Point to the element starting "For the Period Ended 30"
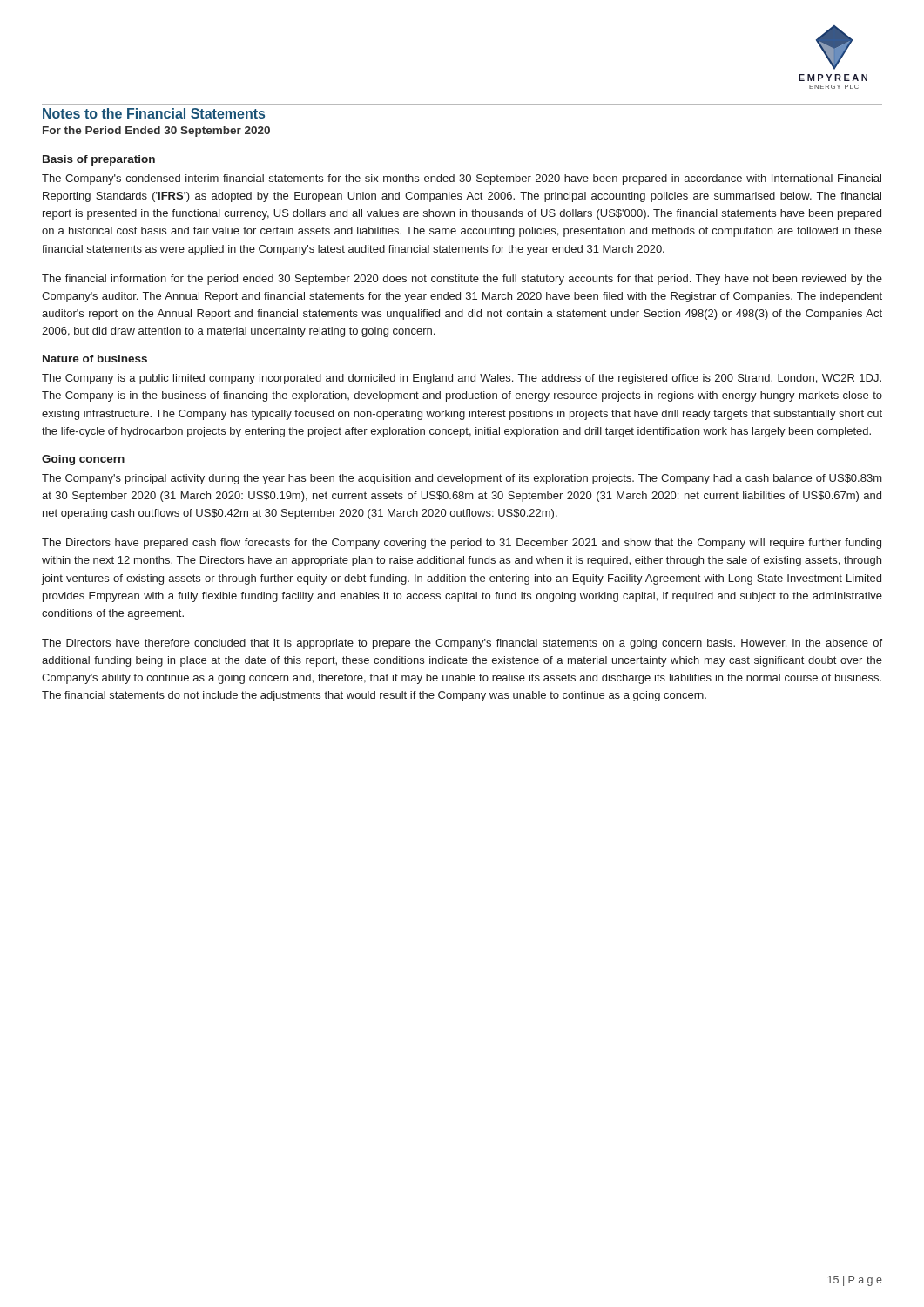Screen dimensions: 1307x924 coord(156,130)
